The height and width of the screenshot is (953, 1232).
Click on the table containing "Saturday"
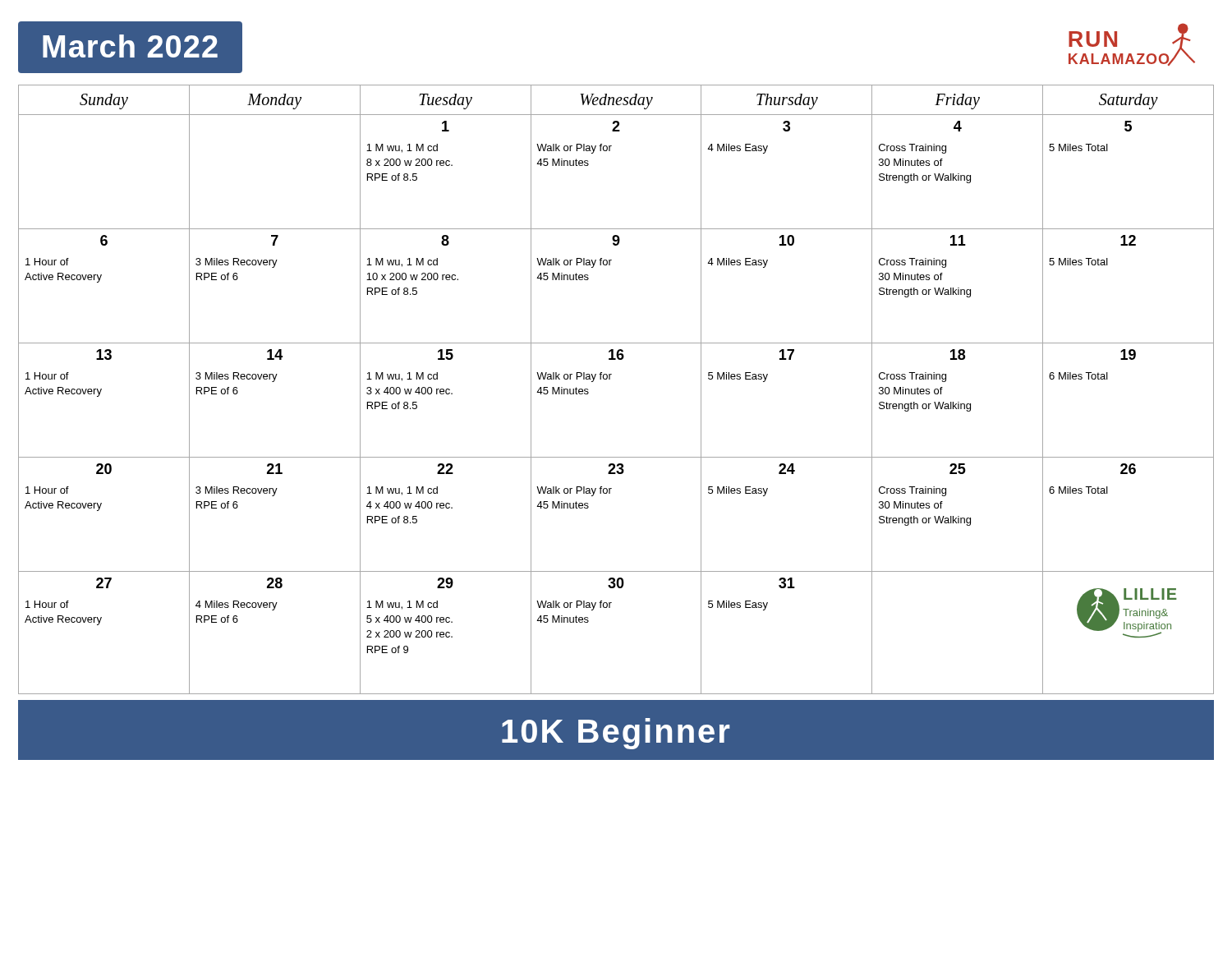616,389
